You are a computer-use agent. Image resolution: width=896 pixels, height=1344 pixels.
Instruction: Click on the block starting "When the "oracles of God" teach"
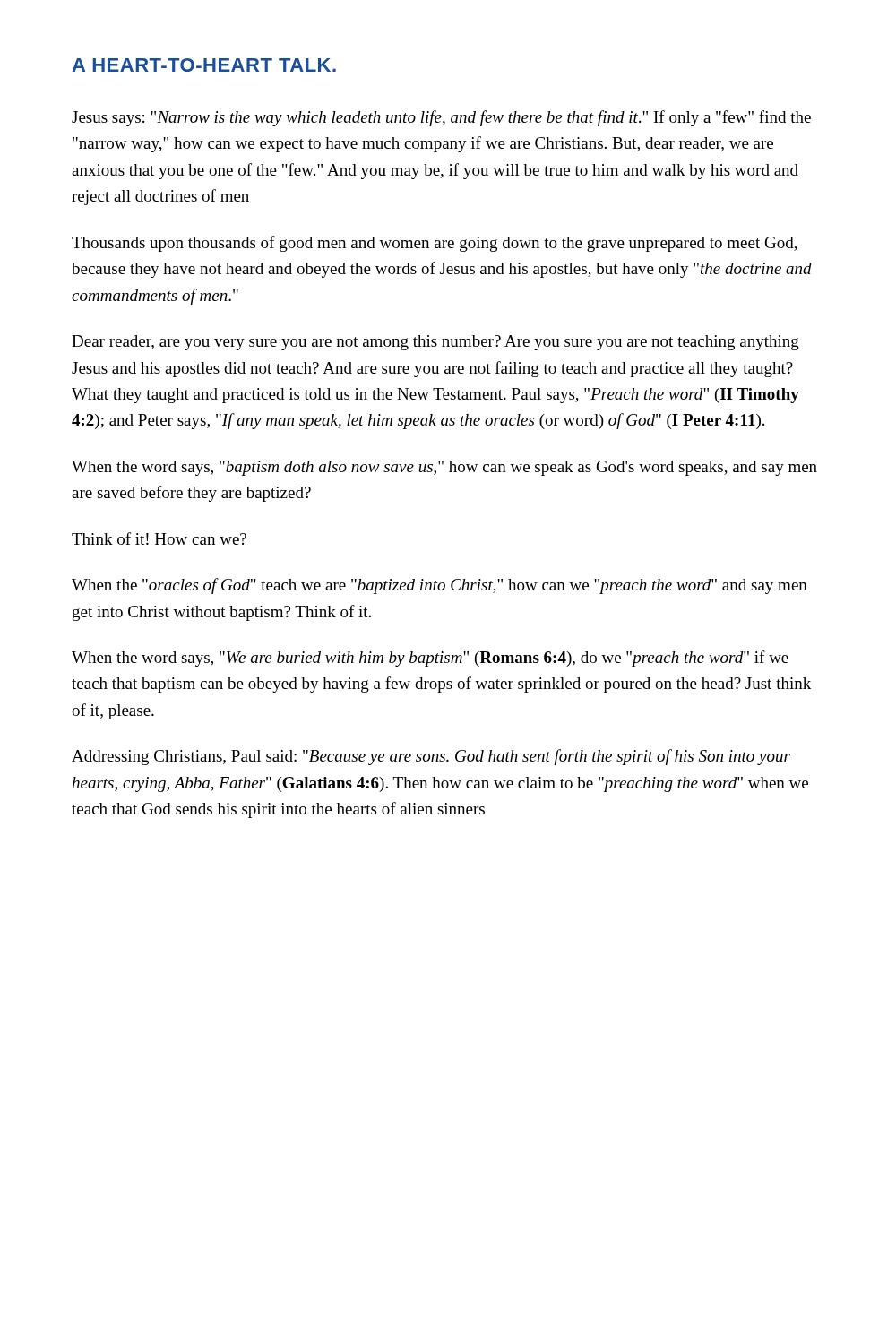pos(439,598)
